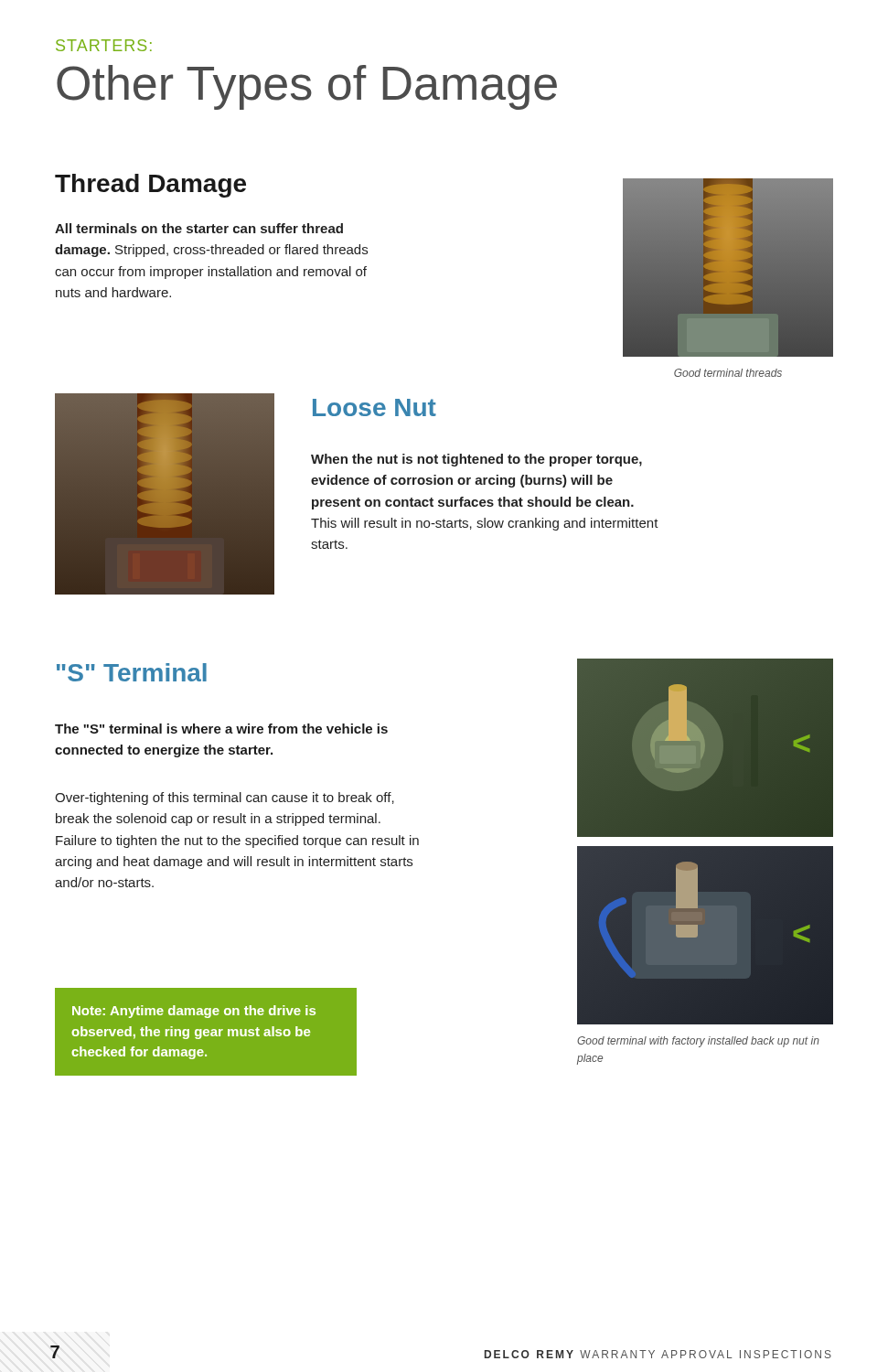Viewport: 888px width, 1372px height.
Task: Click on the element starting "Good terminal threads"
Action: 728,373
